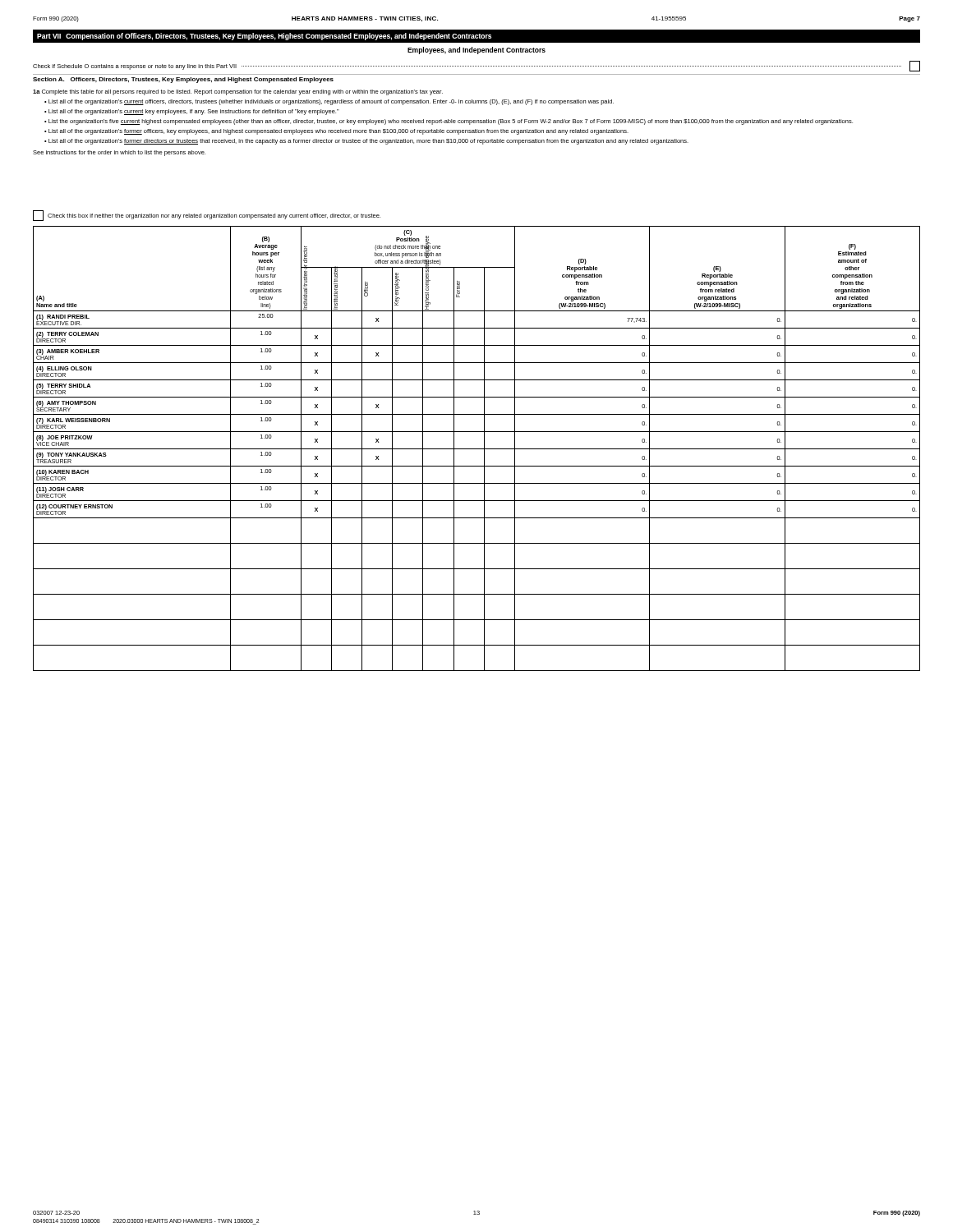Where is the passage that starts "Check this box if neither the organization nor"?
This screenshot has height=1232, width=953.
[x=207, y=216]
